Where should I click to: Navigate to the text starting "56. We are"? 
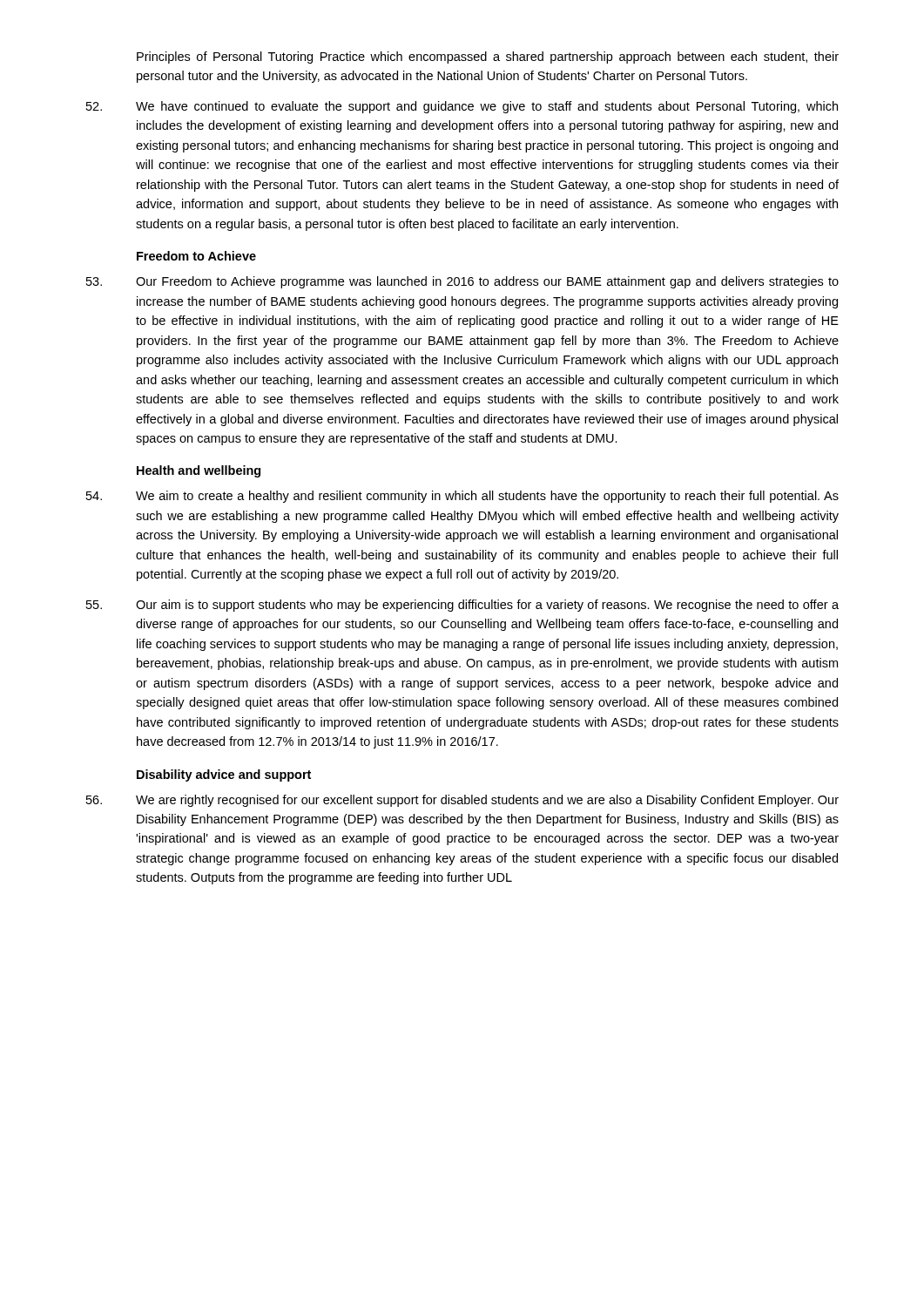pos(462,839)
